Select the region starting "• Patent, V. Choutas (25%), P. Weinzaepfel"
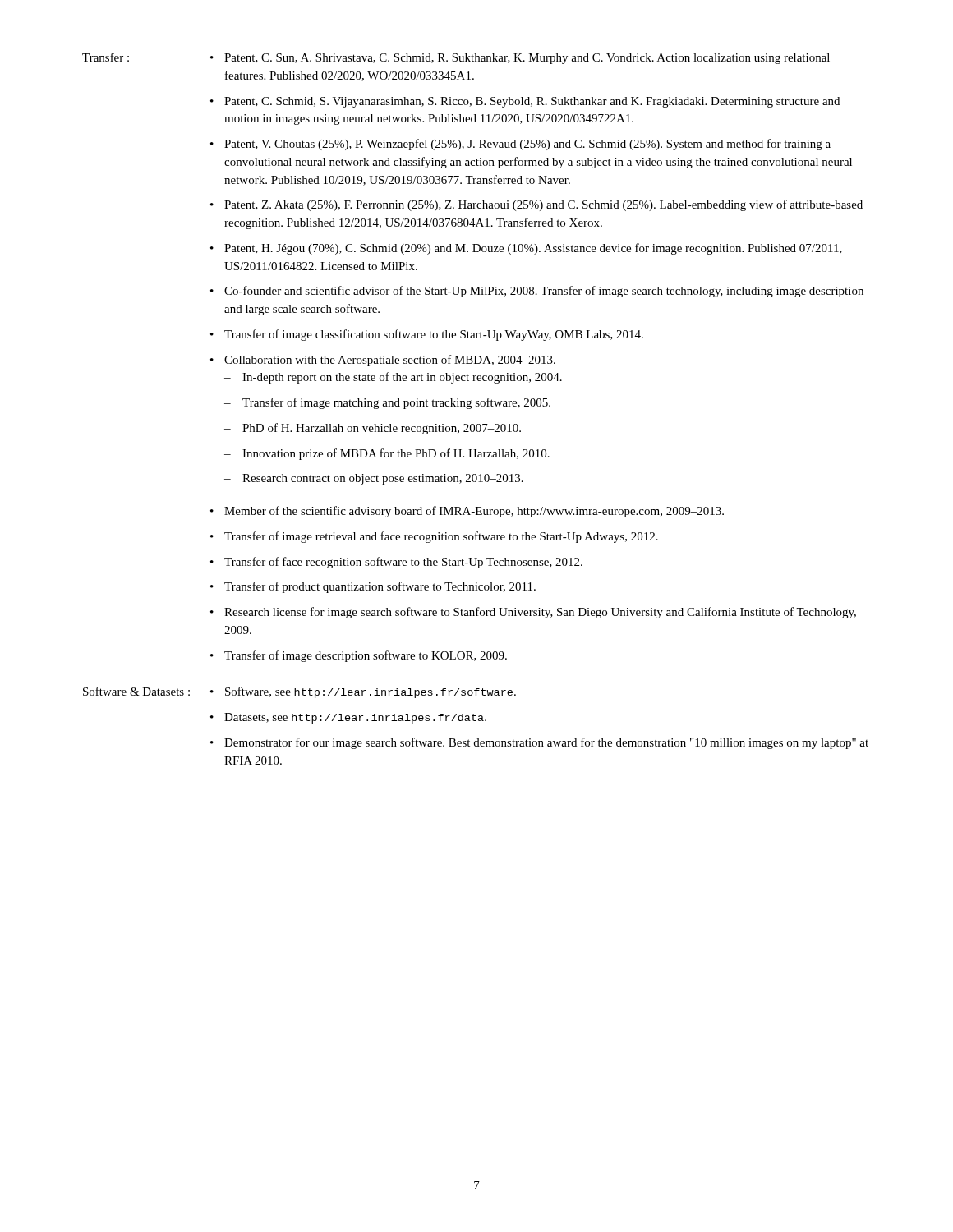Screen dimensions: 1232x953 coord(540,162)
